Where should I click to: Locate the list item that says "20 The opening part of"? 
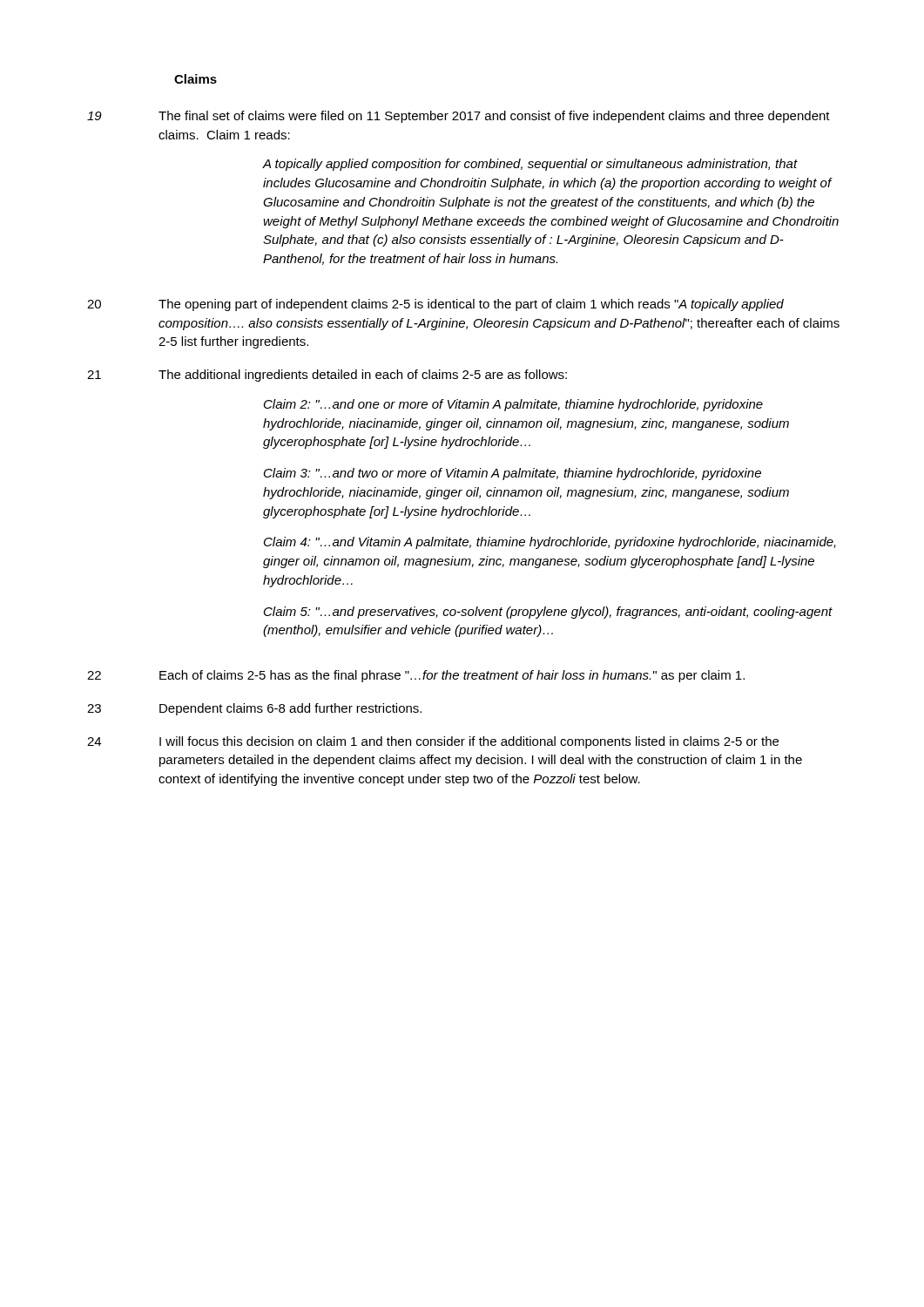[x=466, y=323]
